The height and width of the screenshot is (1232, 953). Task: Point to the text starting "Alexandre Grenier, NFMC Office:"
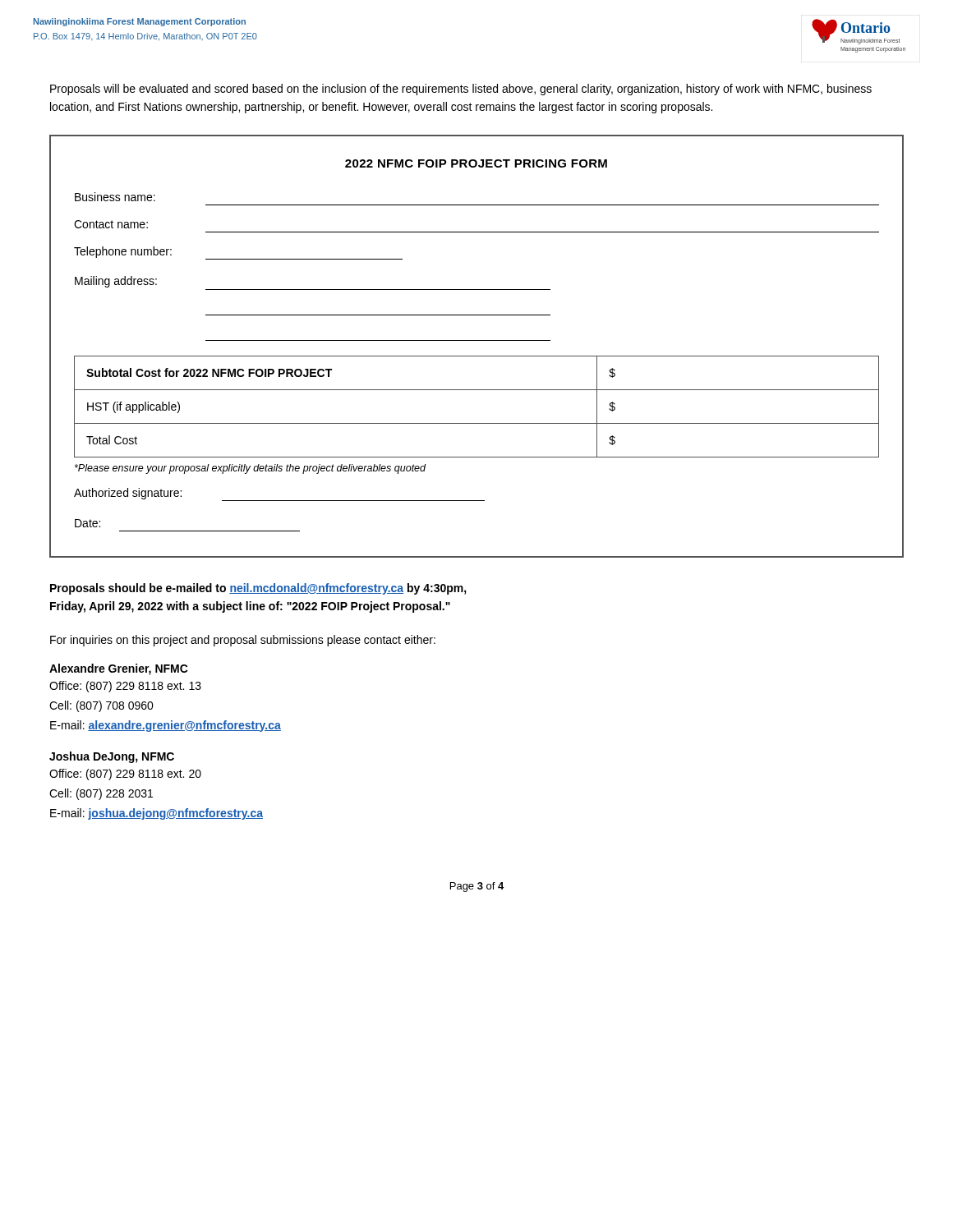[x=119, y=669]
